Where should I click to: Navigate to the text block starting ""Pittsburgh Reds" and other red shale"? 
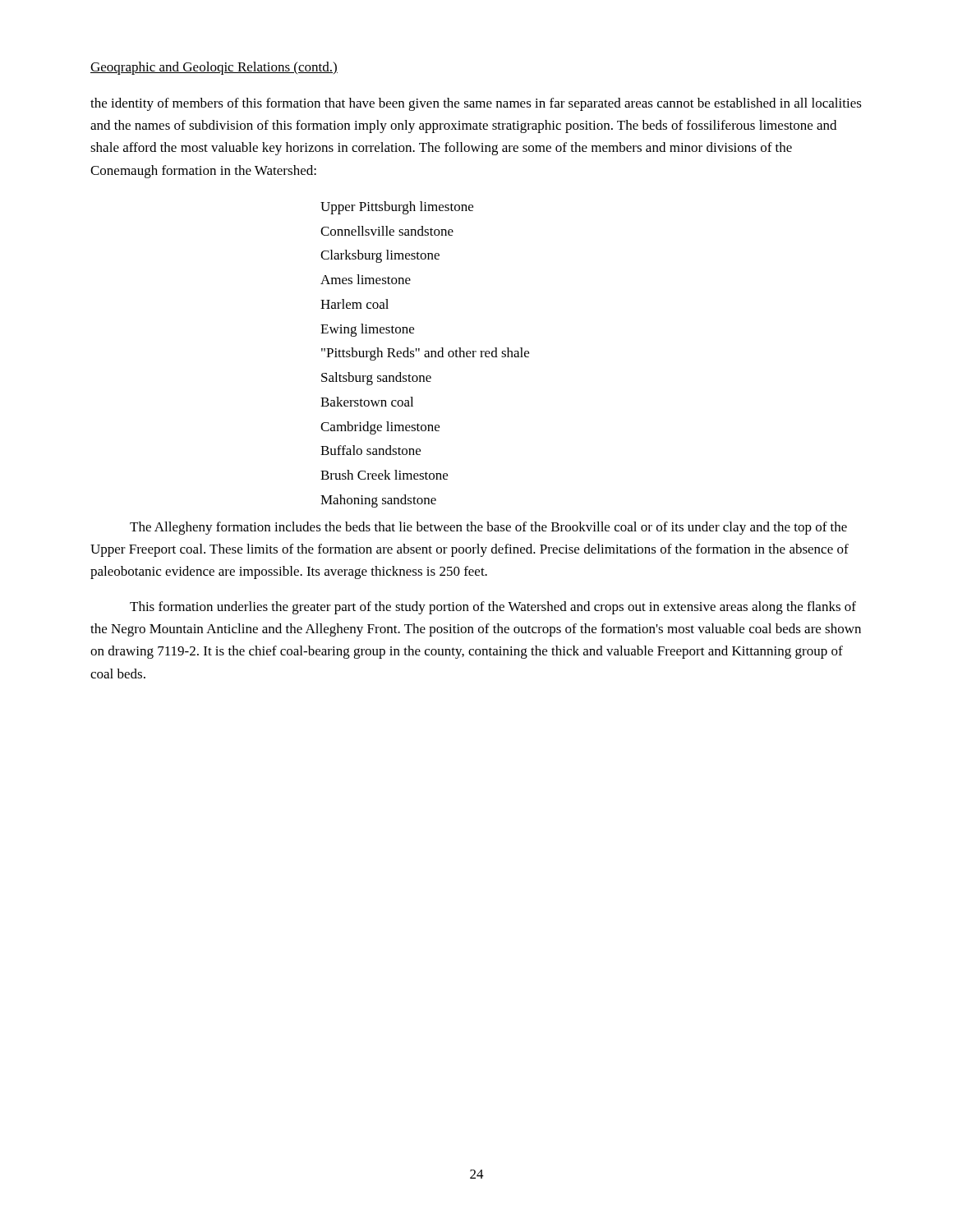[425, 353]
